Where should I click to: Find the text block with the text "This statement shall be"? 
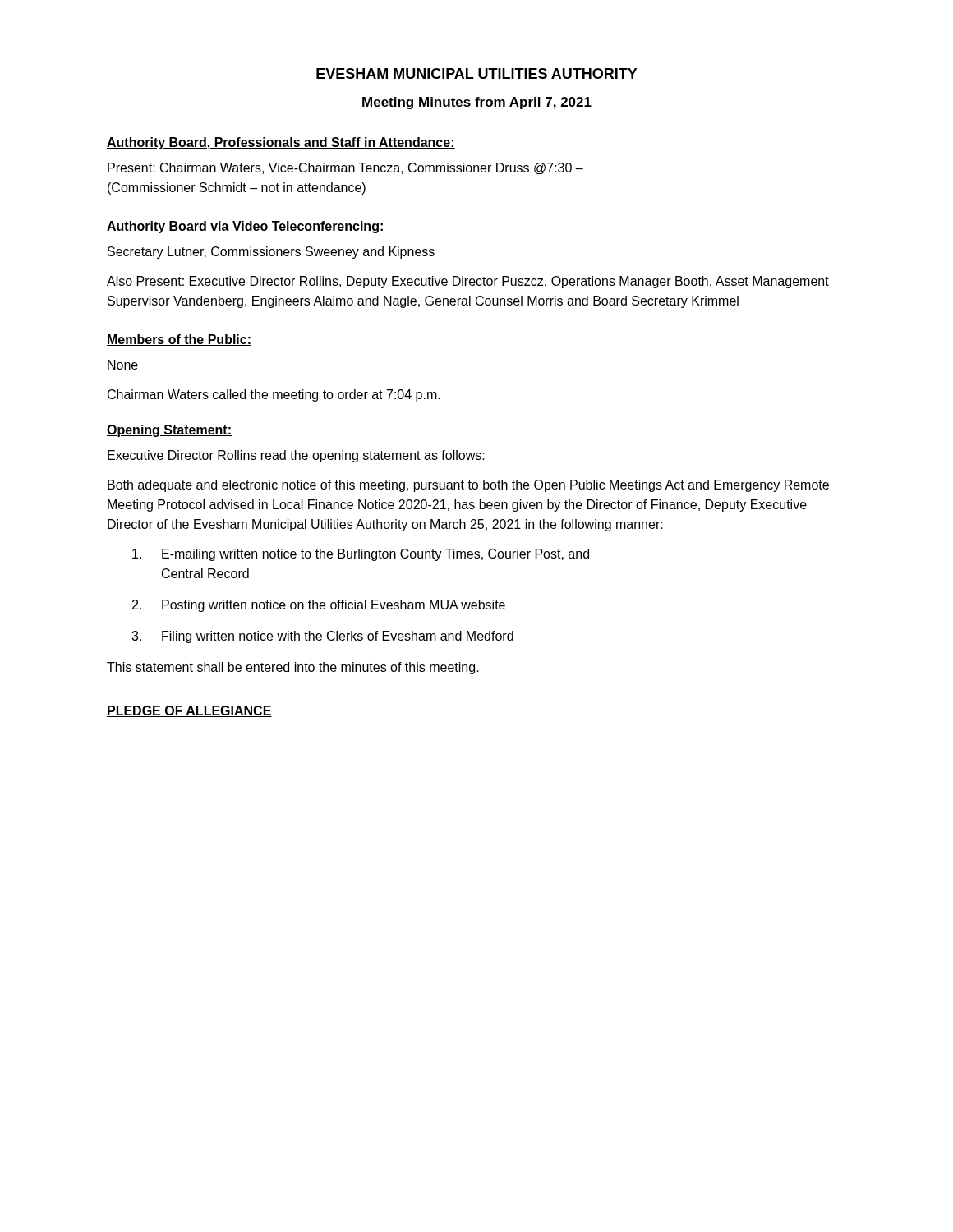[x=293, y=667]
